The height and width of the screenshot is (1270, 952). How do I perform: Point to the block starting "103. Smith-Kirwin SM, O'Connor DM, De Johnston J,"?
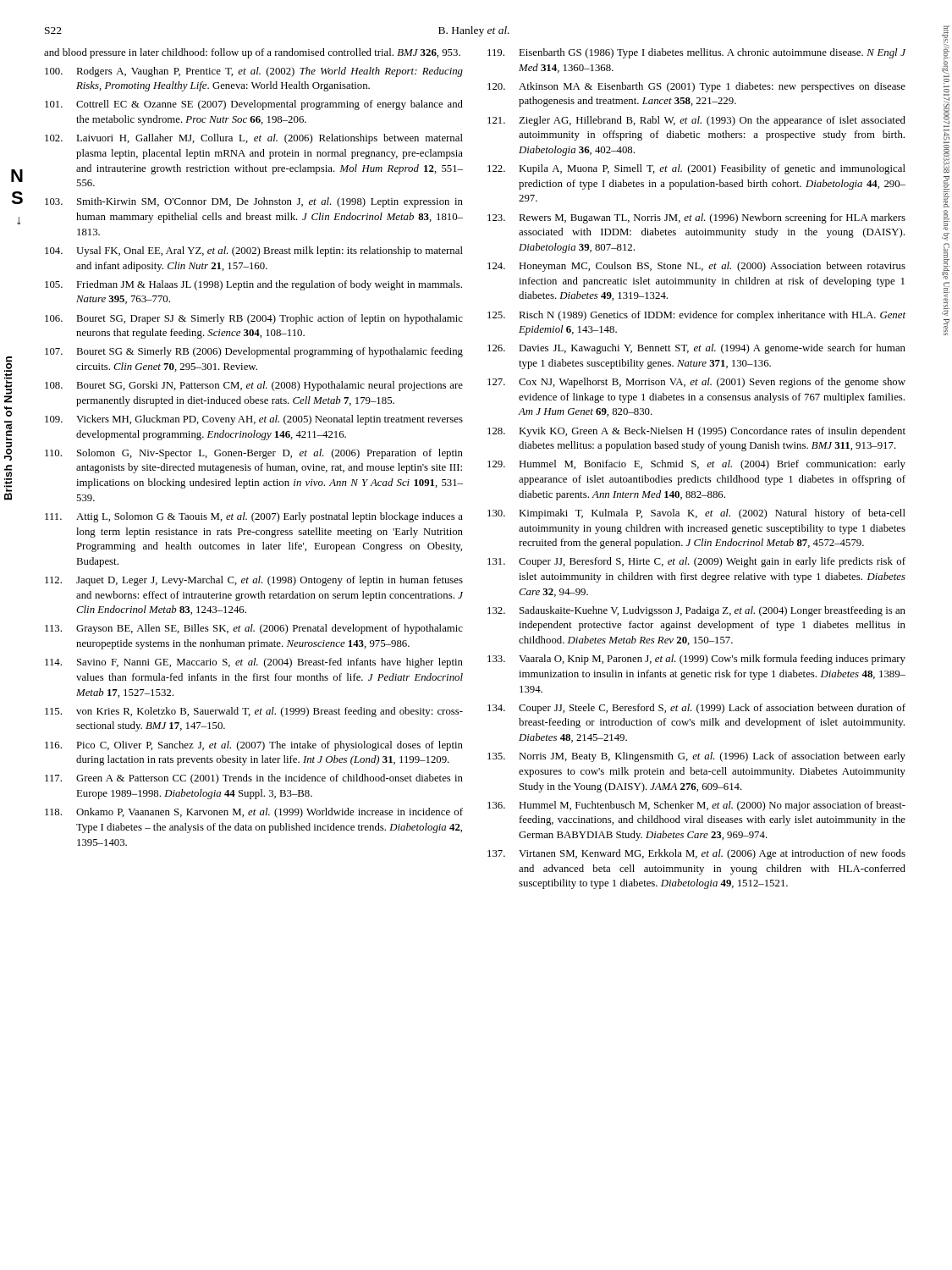[253, 217]
